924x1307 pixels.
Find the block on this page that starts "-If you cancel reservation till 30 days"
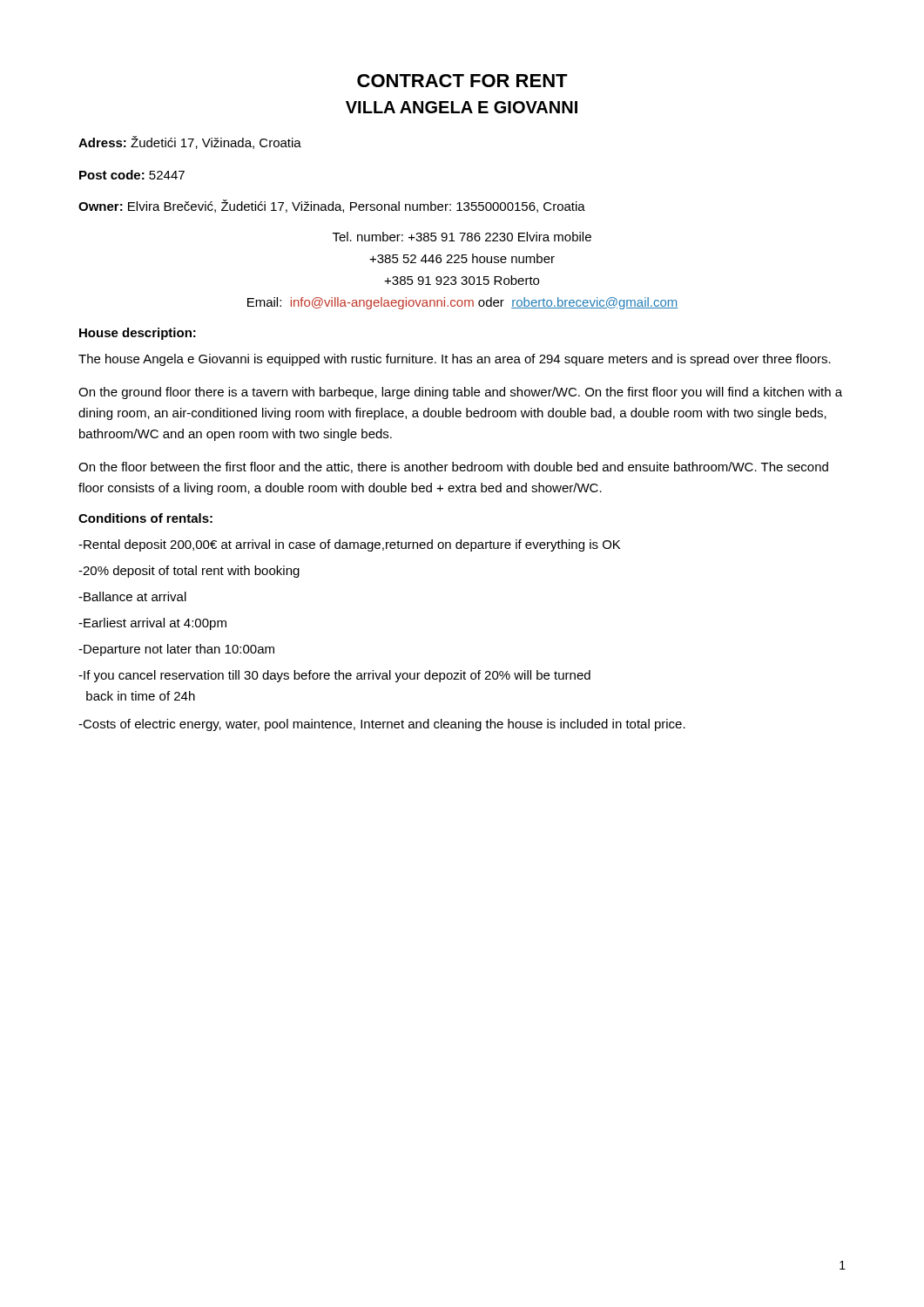335,685
